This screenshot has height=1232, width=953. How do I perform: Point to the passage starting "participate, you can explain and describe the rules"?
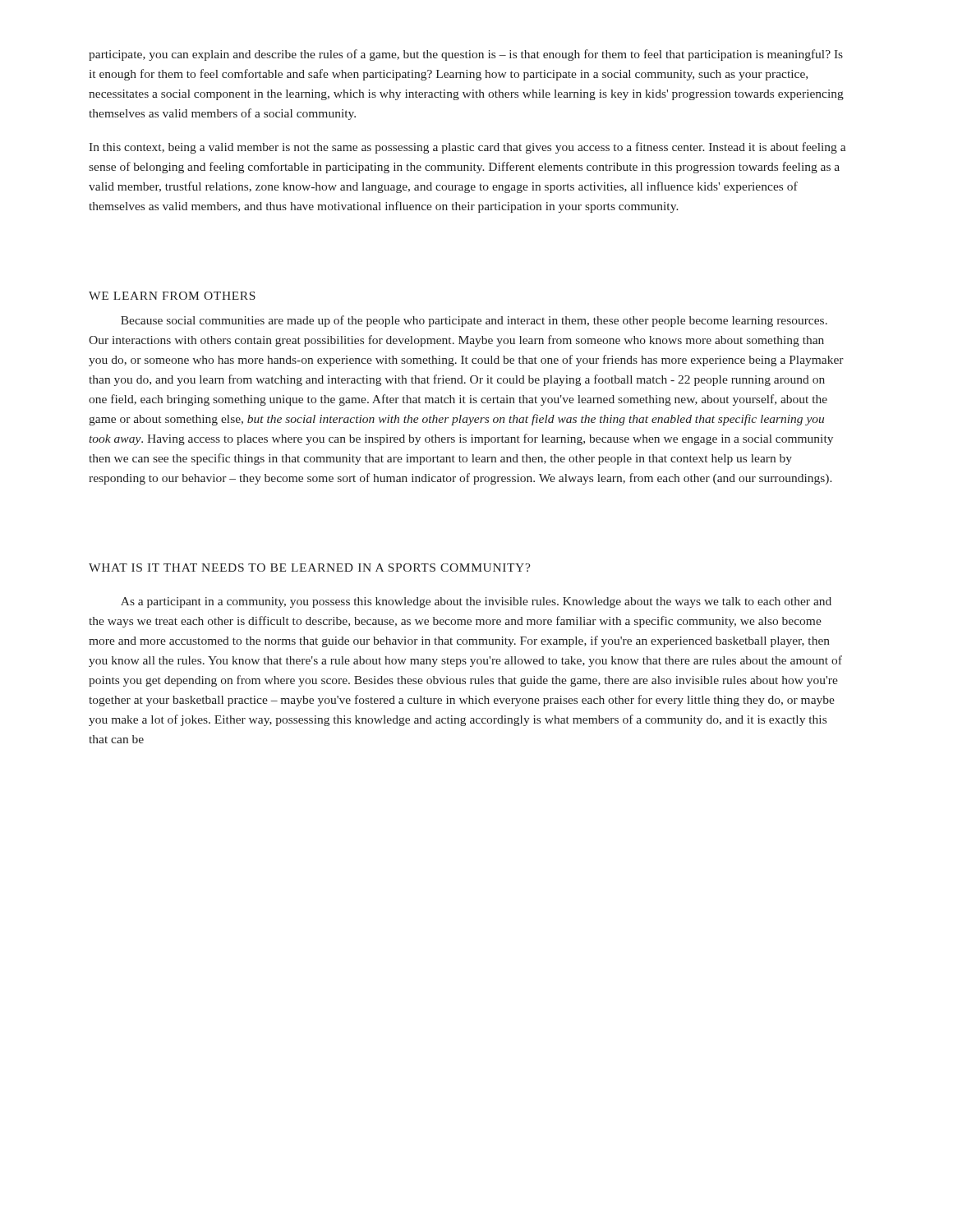tap(467, 84)
